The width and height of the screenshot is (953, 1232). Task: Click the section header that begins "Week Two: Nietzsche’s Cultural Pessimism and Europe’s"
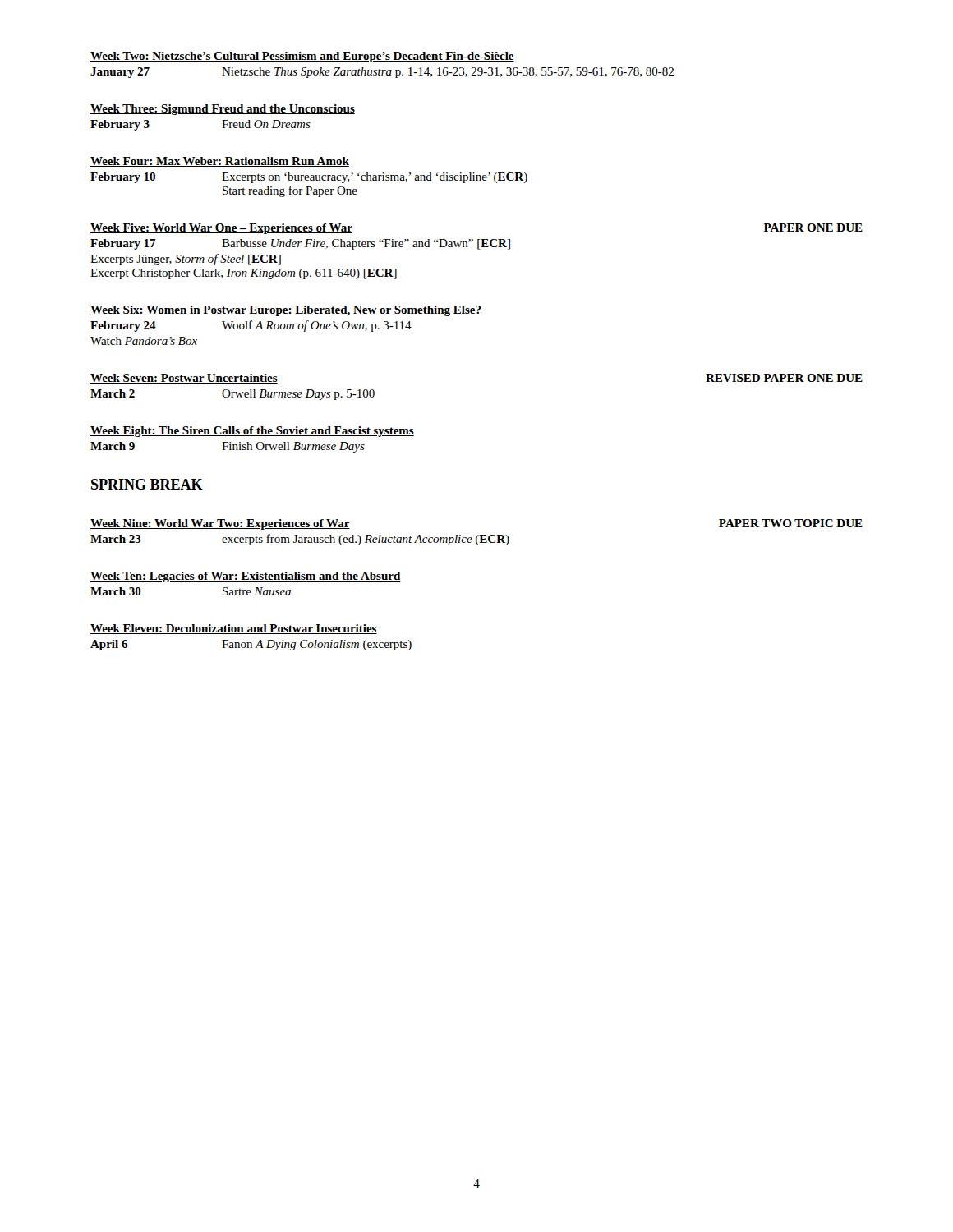click(x=302, y=56)
